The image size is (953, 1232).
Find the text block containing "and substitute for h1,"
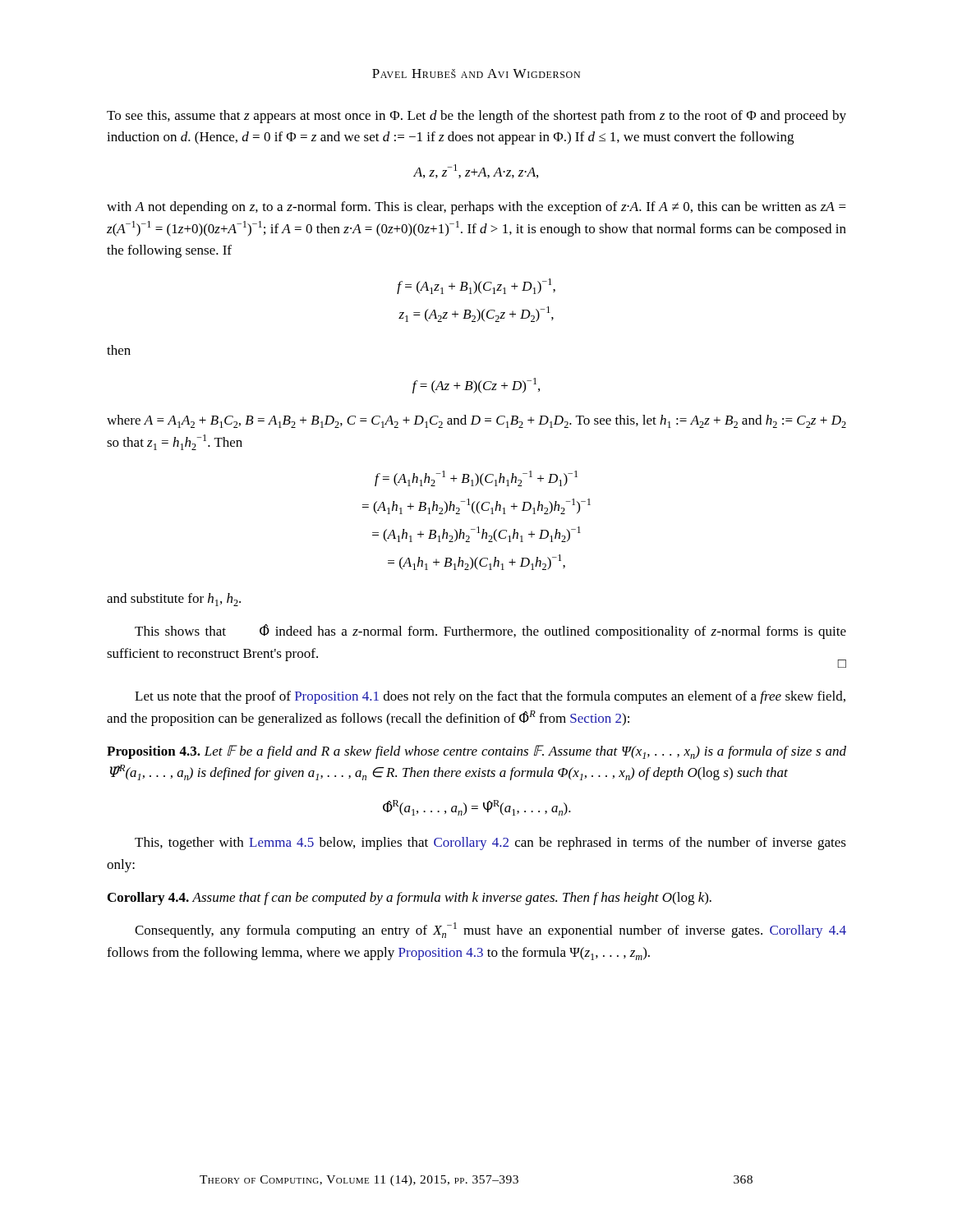coord(476,631)
